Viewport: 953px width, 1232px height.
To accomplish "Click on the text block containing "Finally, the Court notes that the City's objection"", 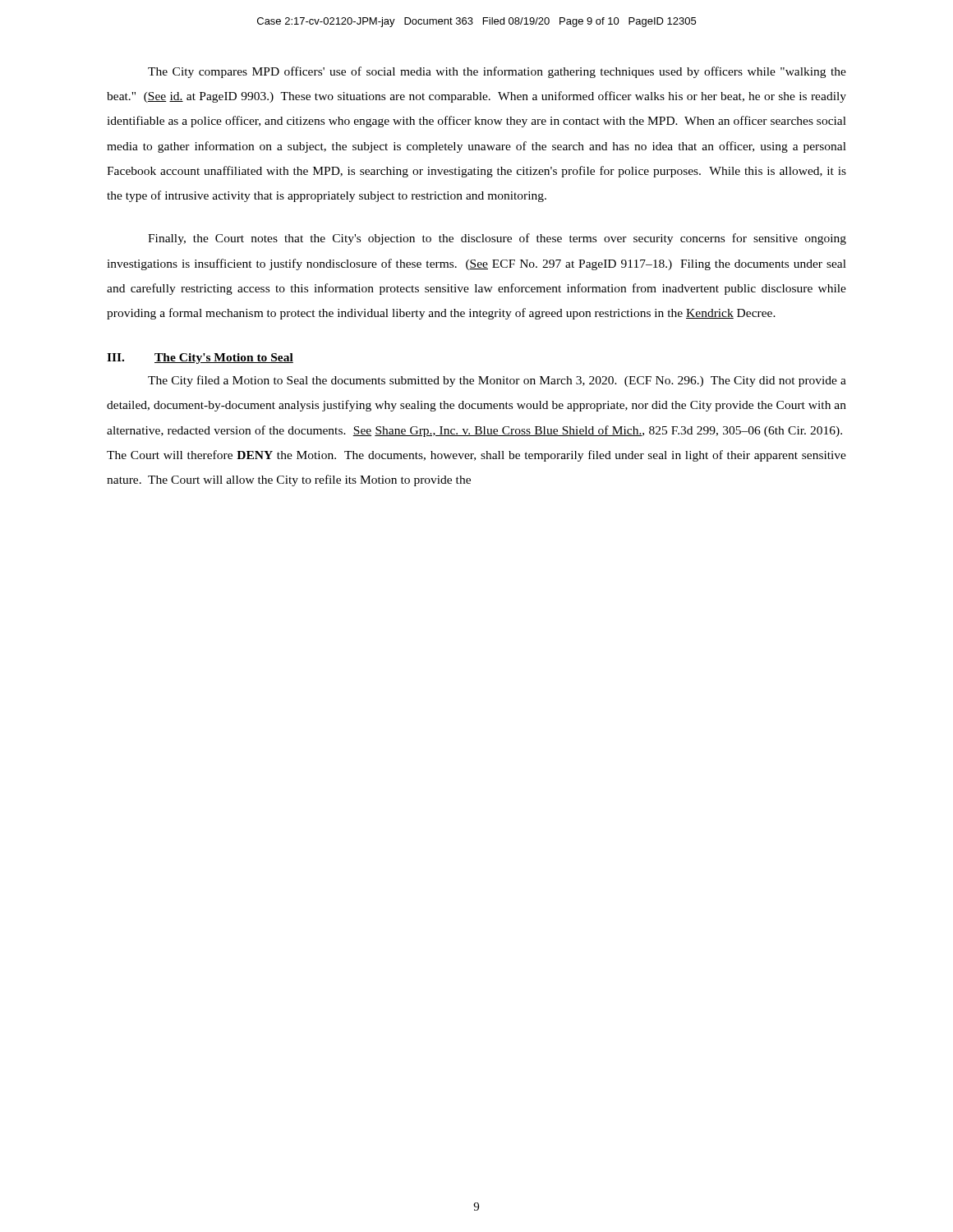I will [x=476, y=275].
